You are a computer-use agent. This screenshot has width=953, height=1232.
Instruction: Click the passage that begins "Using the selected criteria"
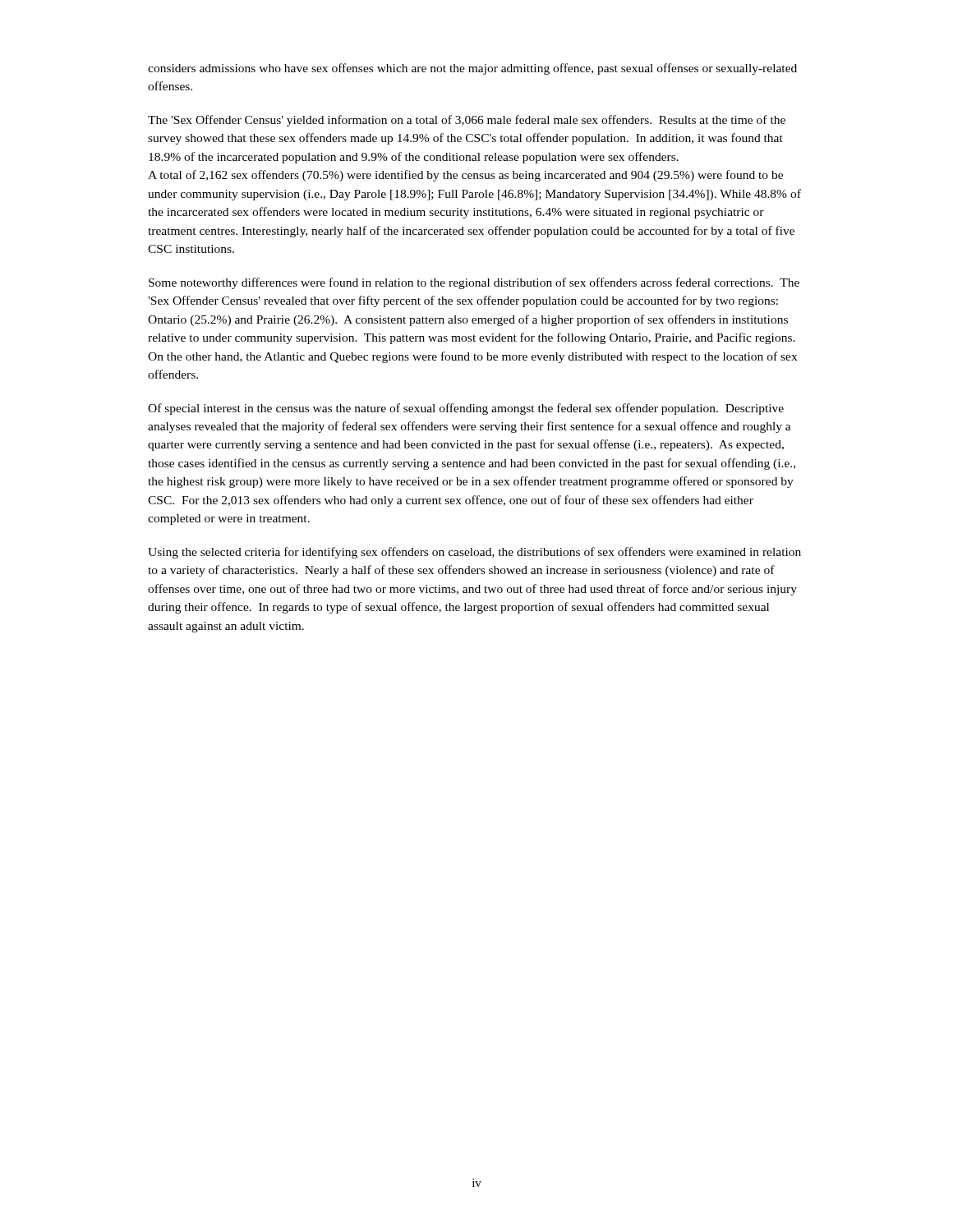coord(475,588)
